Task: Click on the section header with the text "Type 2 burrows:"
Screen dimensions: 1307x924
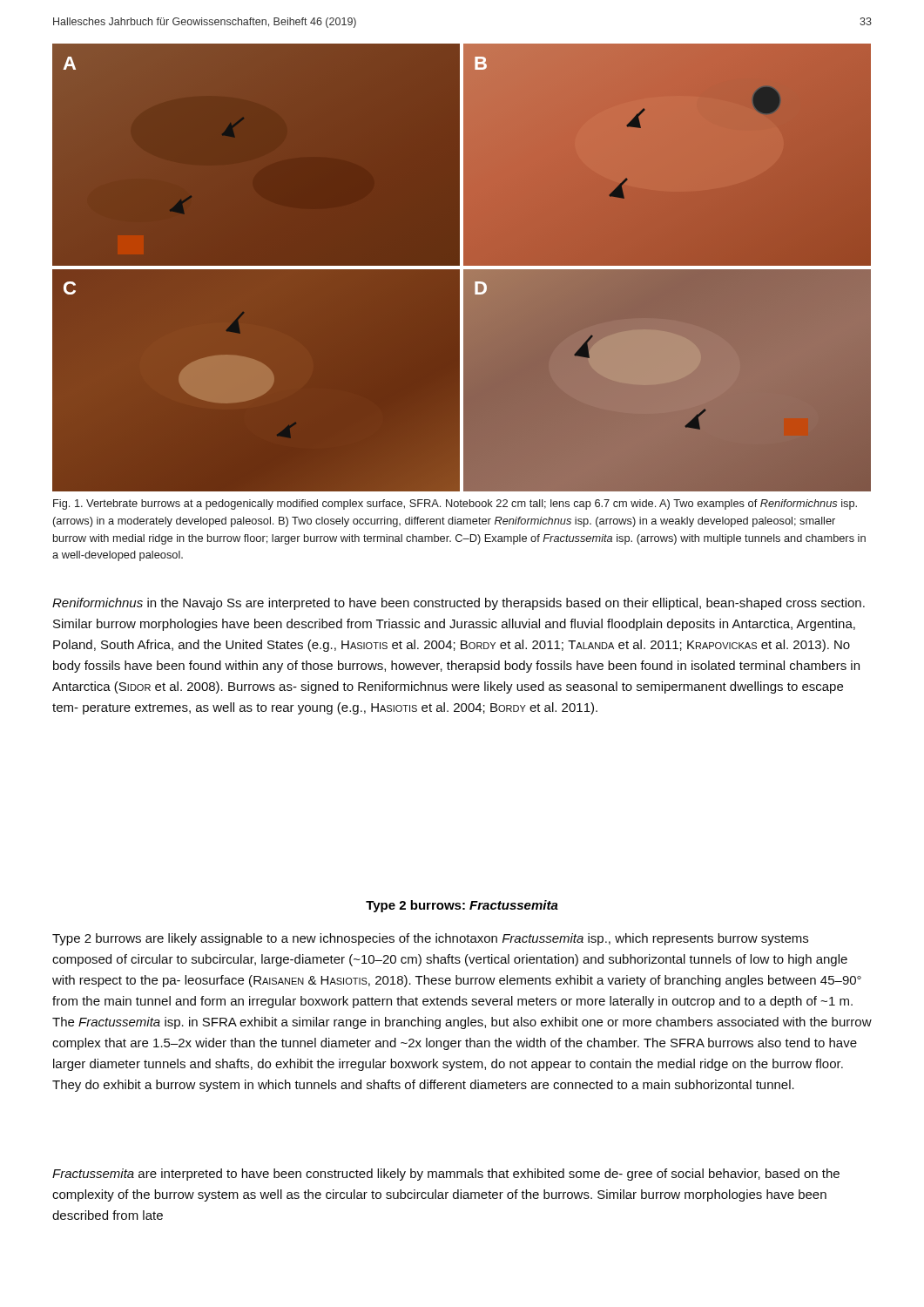Action: 462,905
